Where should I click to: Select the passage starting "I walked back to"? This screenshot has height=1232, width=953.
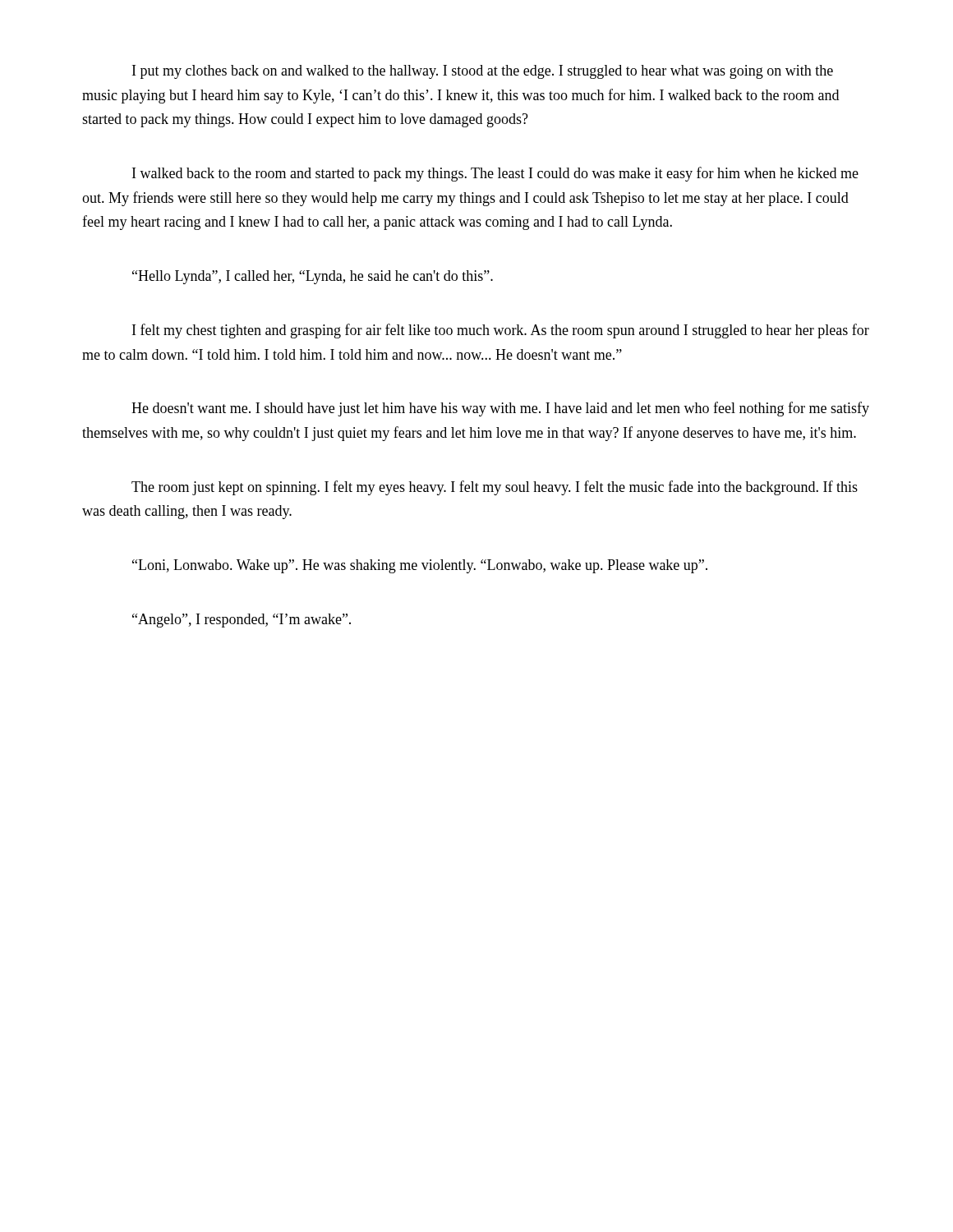pos(470,198)
